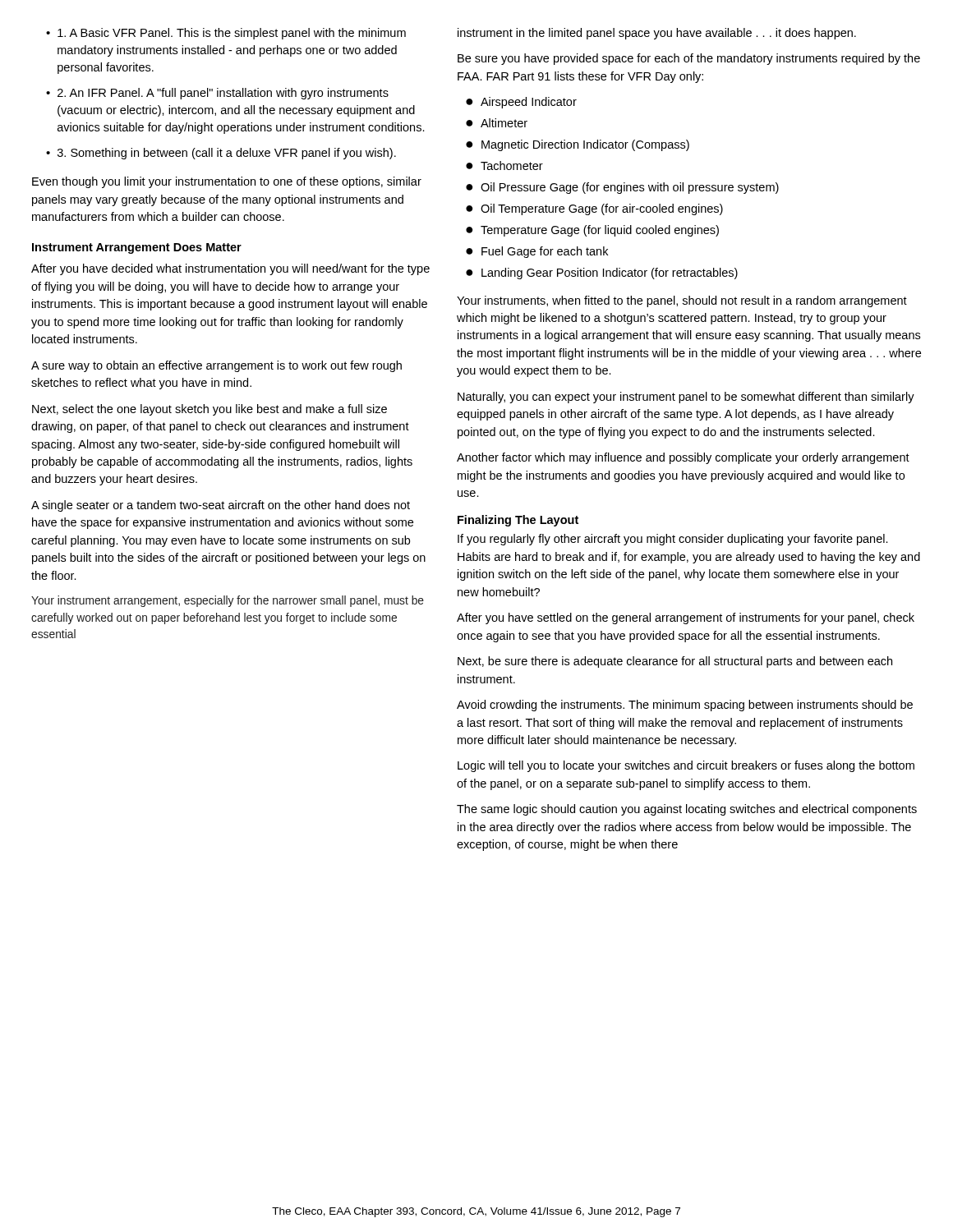Find the text block with the text "After you have decided"
953x1232 pixels.
[233, 305]
